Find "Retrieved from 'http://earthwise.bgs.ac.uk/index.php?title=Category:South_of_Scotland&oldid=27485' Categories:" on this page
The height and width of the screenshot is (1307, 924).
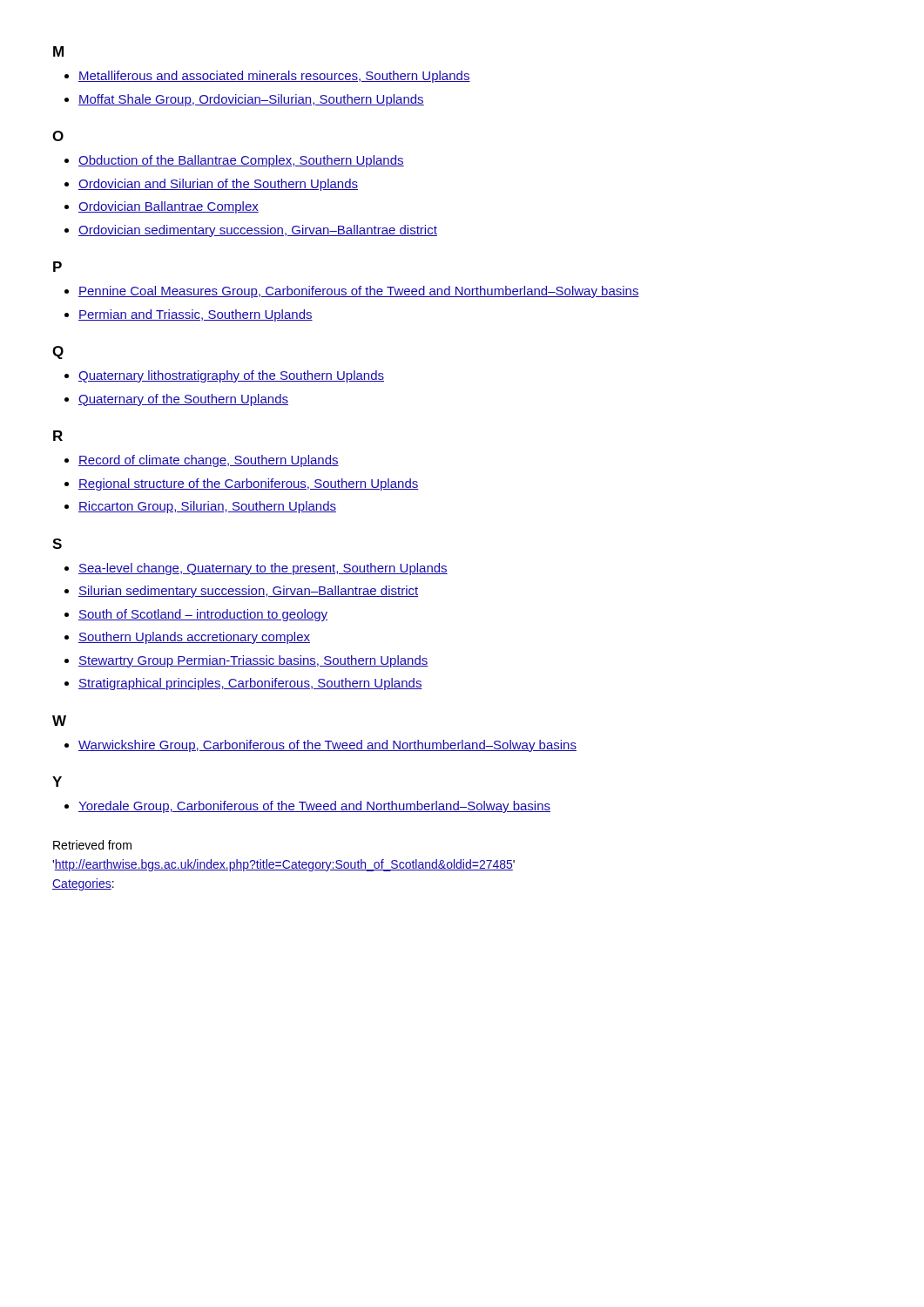click(284, 864)
